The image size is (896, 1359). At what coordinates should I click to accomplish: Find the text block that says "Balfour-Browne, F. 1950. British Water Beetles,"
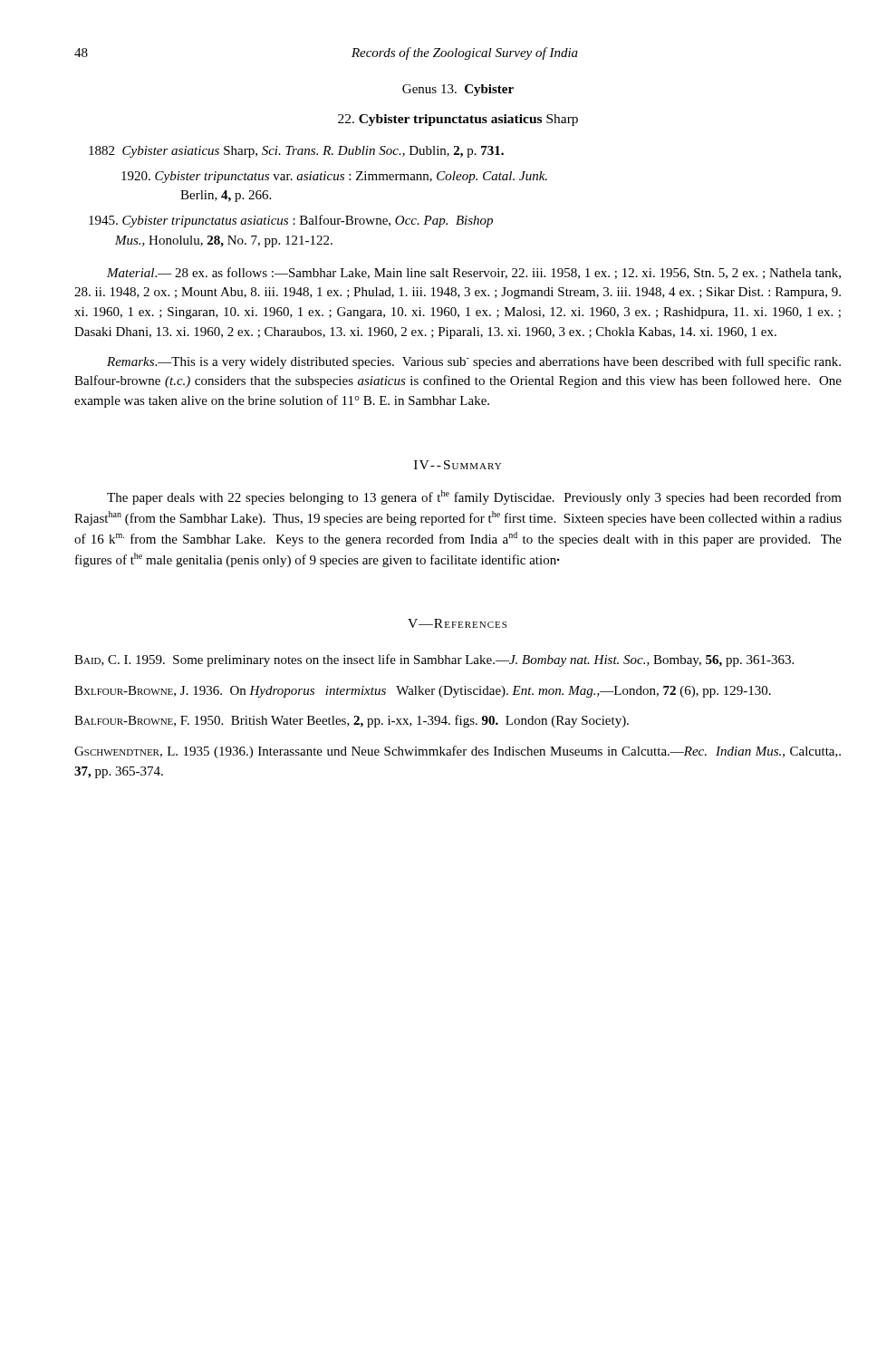(352, 721)
